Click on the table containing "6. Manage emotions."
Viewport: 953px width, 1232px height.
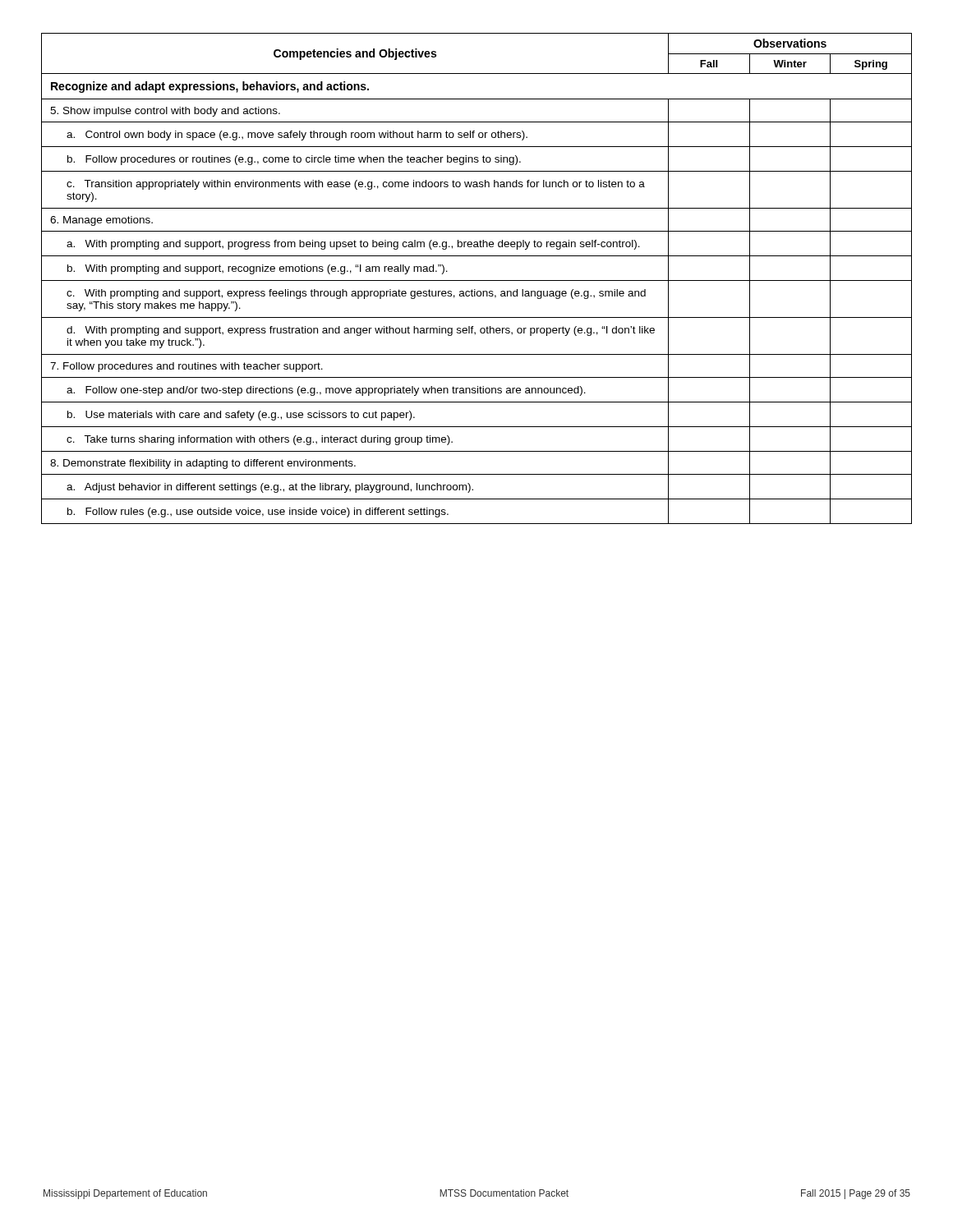476,278
